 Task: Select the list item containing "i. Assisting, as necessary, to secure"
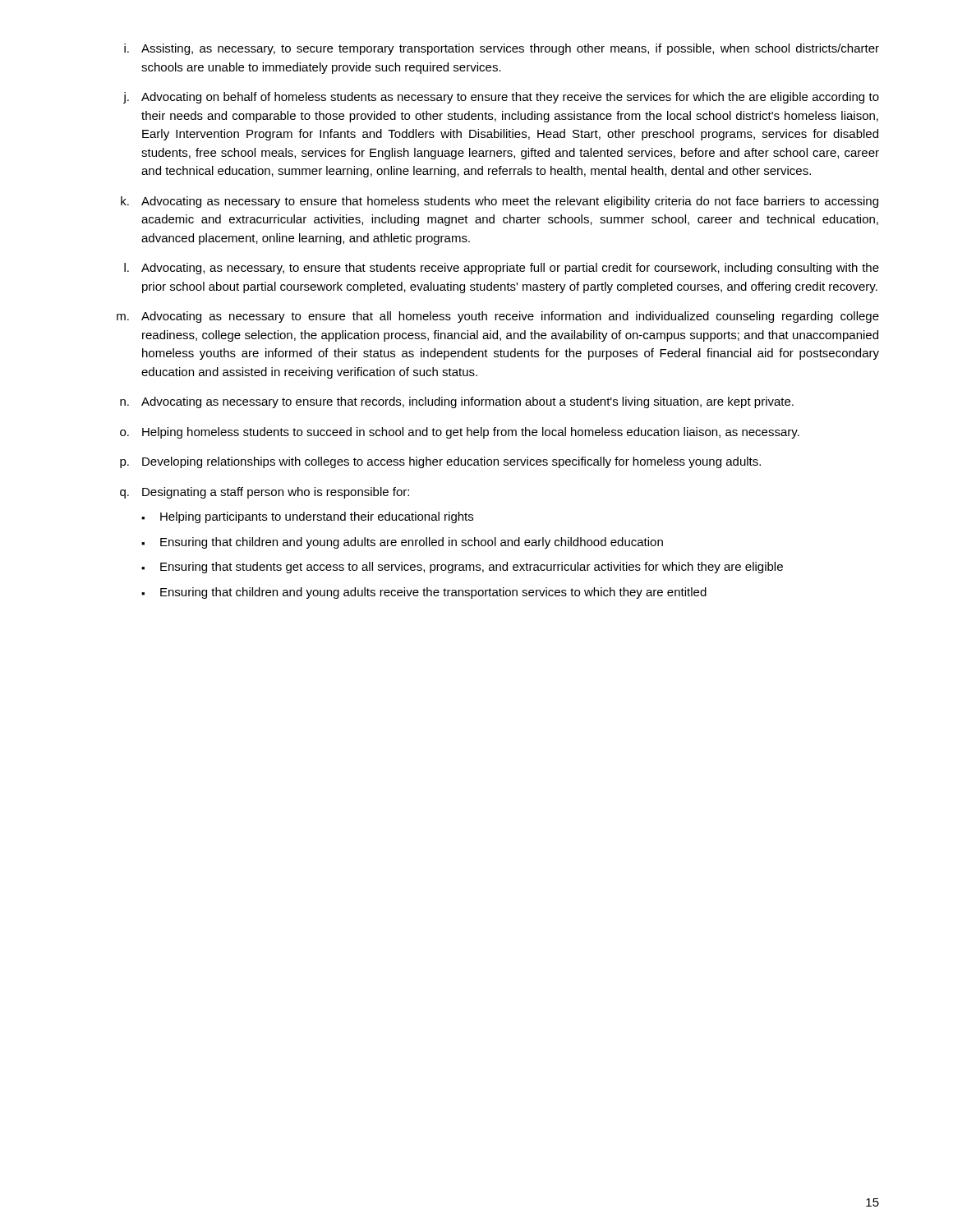[489, 58]
